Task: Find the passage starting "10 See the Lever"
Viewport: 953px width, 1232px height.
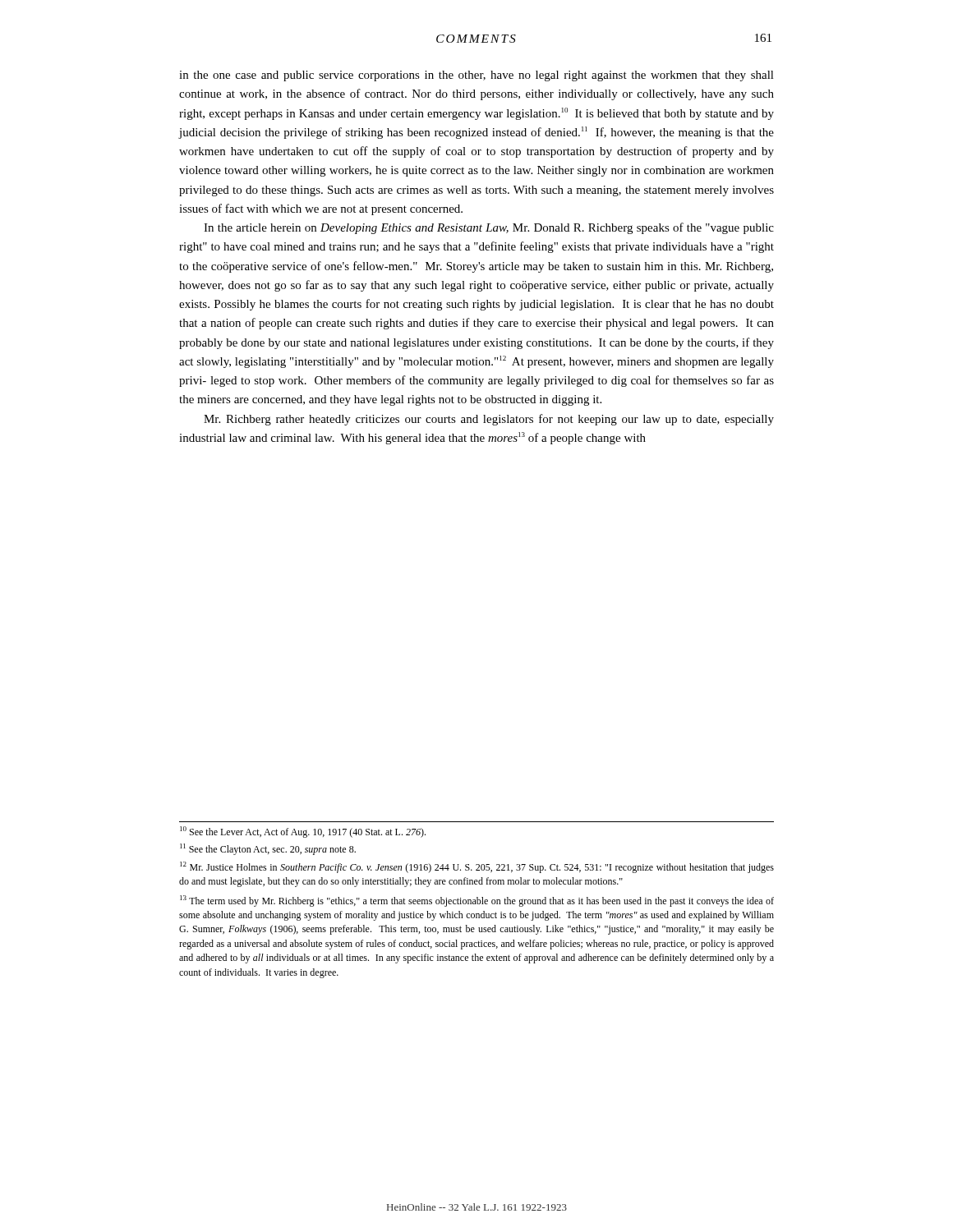Action: (303, 832)
